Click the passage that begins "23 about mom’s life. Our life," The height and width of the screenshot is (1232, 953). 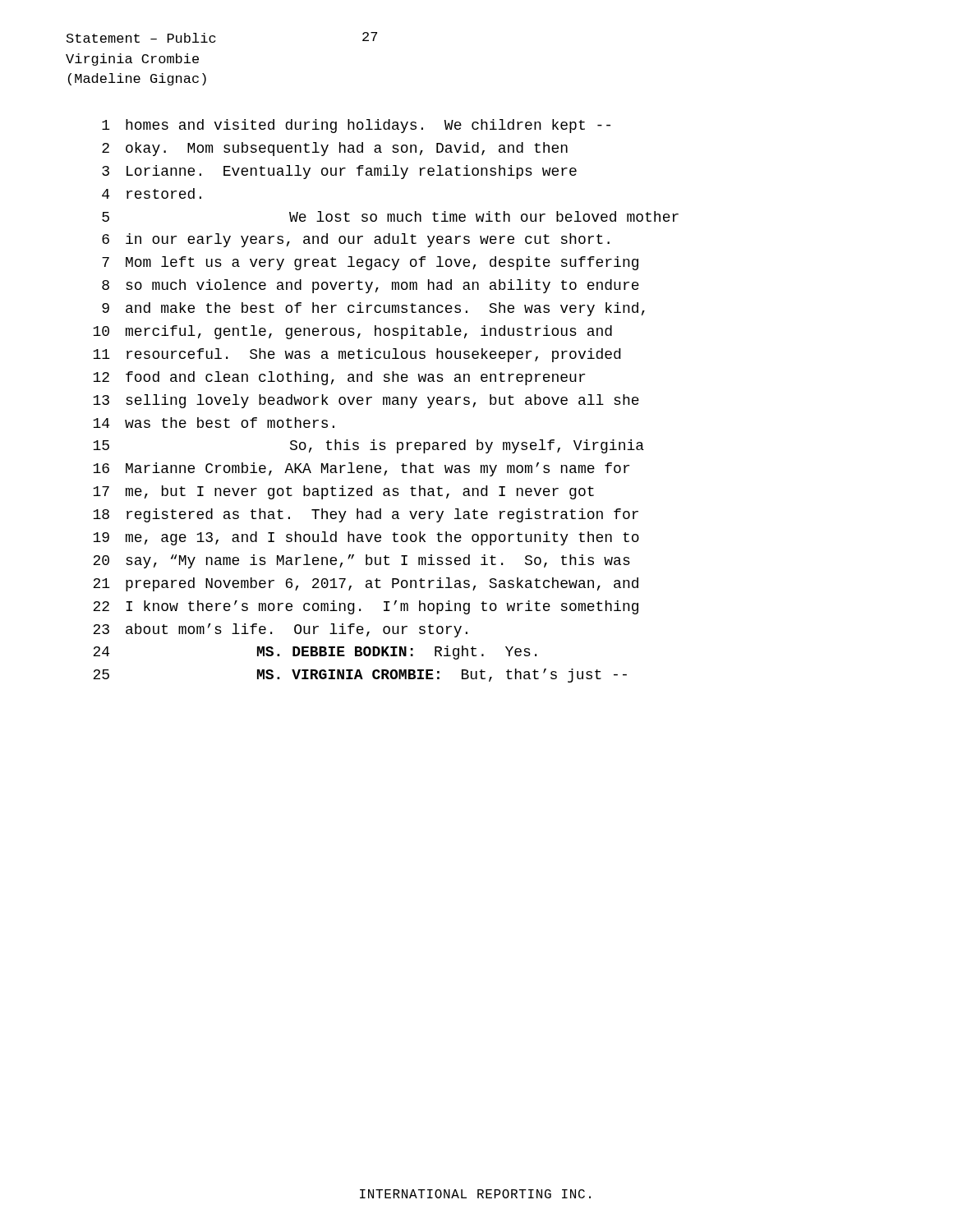click(200, 630)
